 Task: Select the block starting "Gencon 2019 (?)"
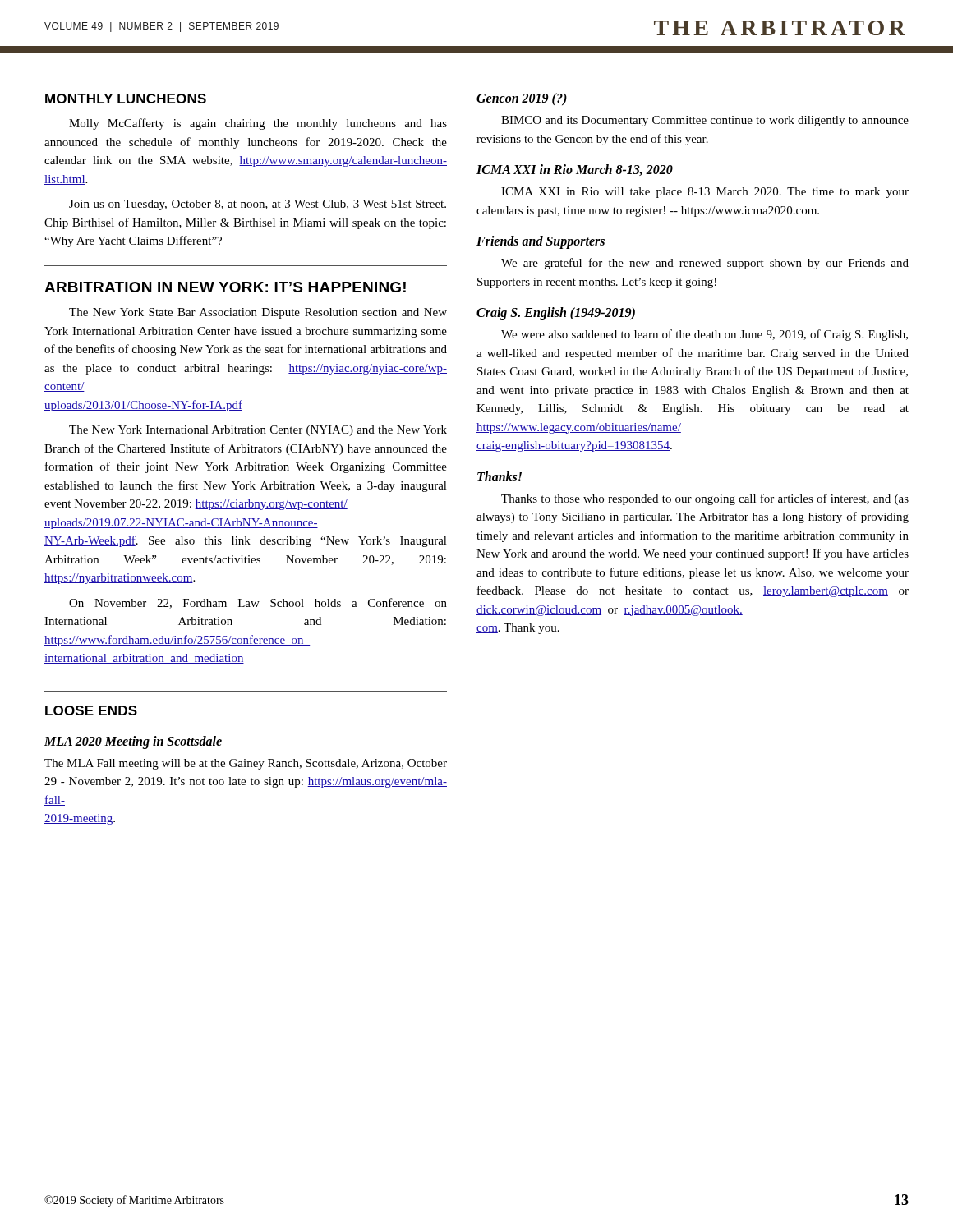pyautogui.click(x=522, y=98)
